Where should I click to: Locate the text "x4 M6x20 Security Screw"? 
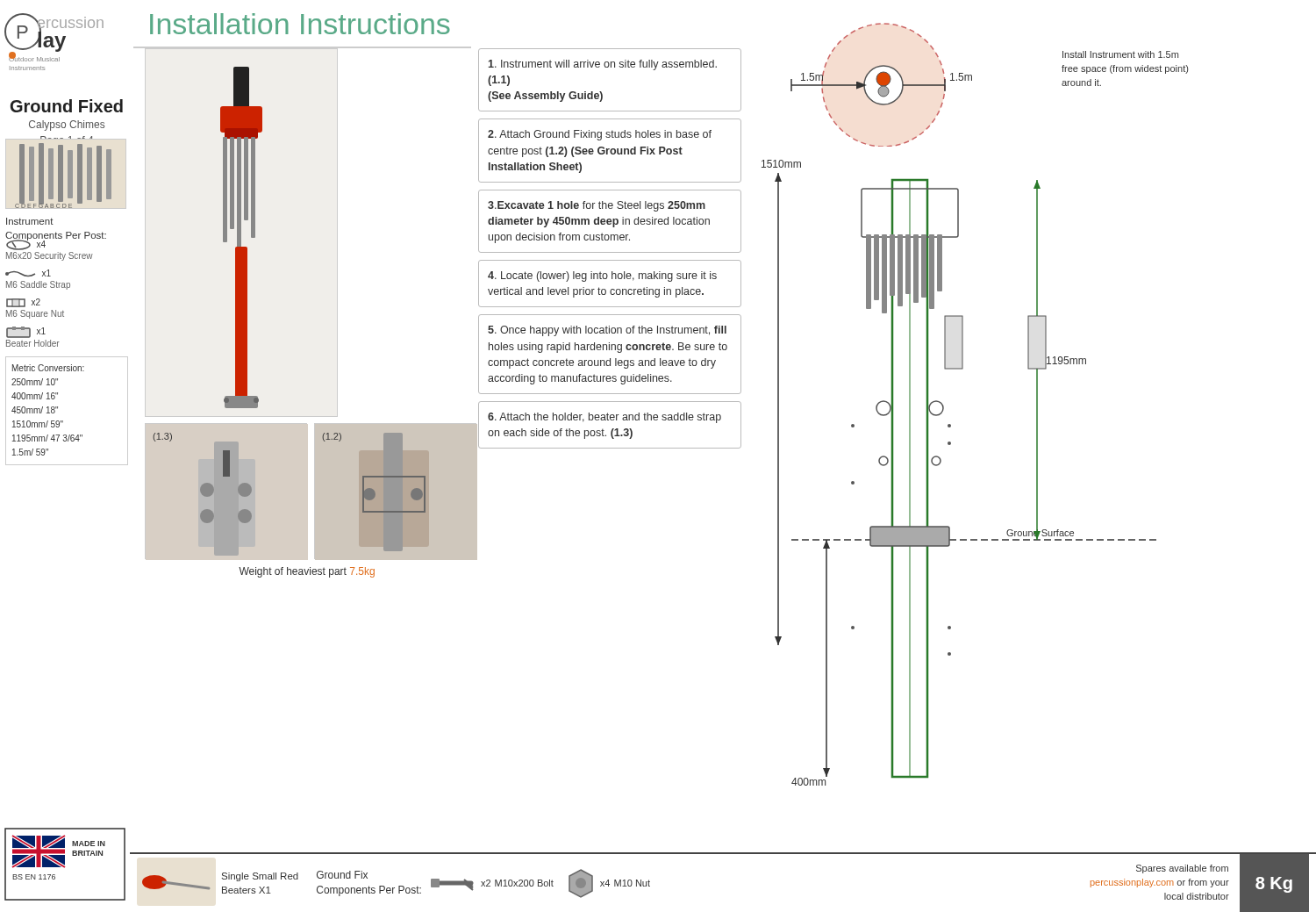pyautogui.click(x=49, y=250)
